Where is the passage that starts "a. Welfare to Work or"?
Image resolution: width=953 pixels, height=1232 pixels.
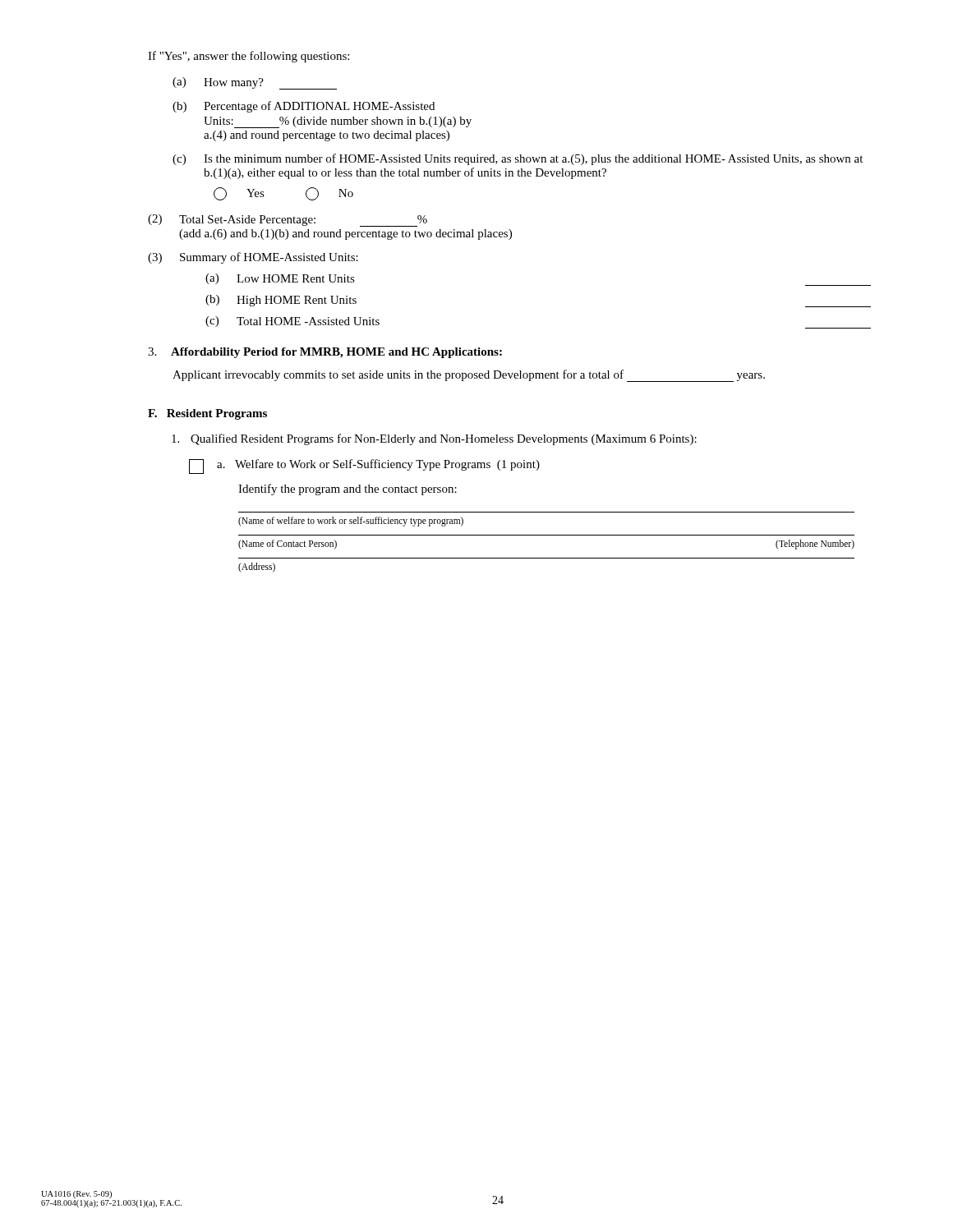point(364,466)
